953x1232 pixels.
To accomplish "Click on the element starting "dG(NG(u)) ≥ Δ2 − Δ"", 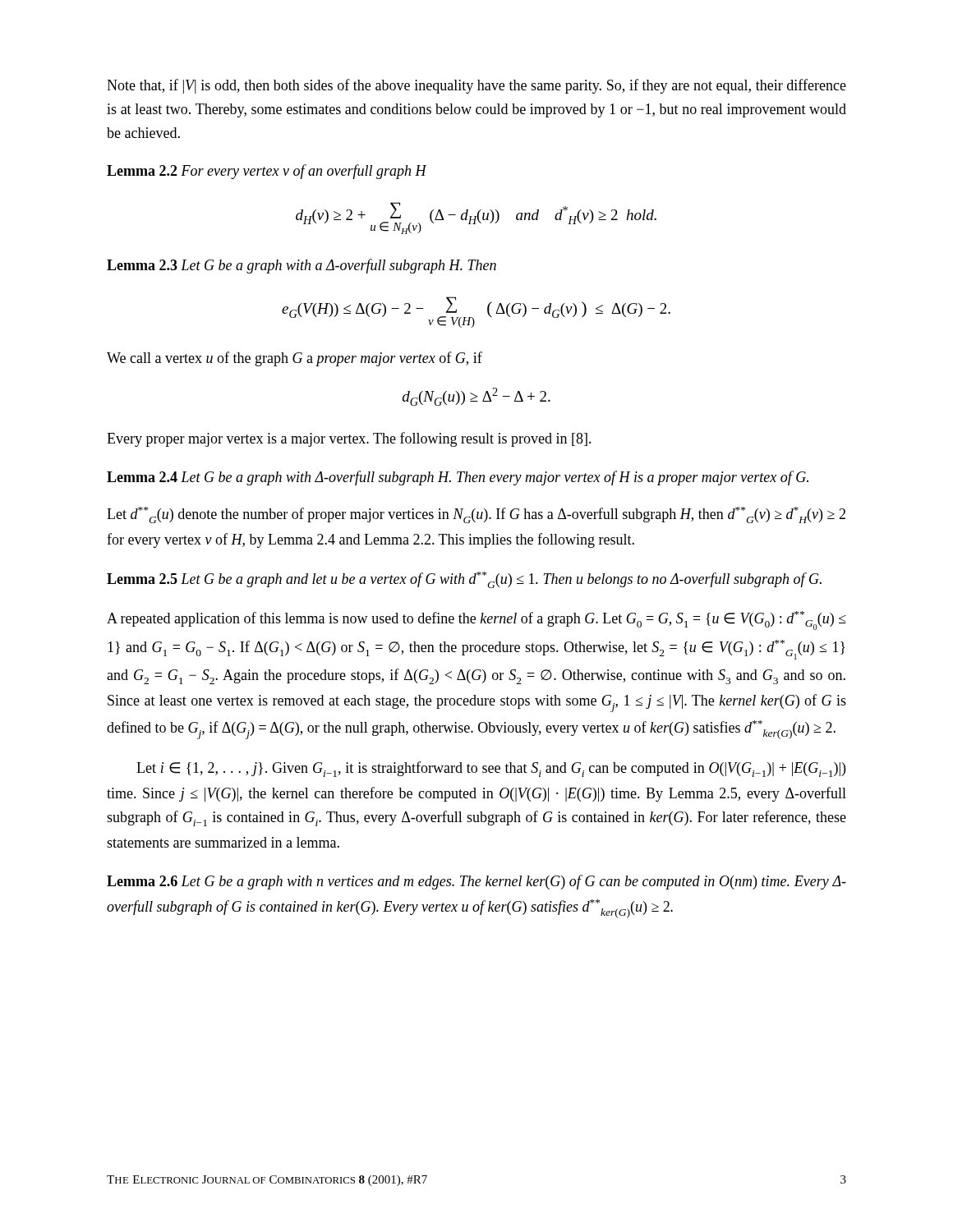I will tap(476, 397).
